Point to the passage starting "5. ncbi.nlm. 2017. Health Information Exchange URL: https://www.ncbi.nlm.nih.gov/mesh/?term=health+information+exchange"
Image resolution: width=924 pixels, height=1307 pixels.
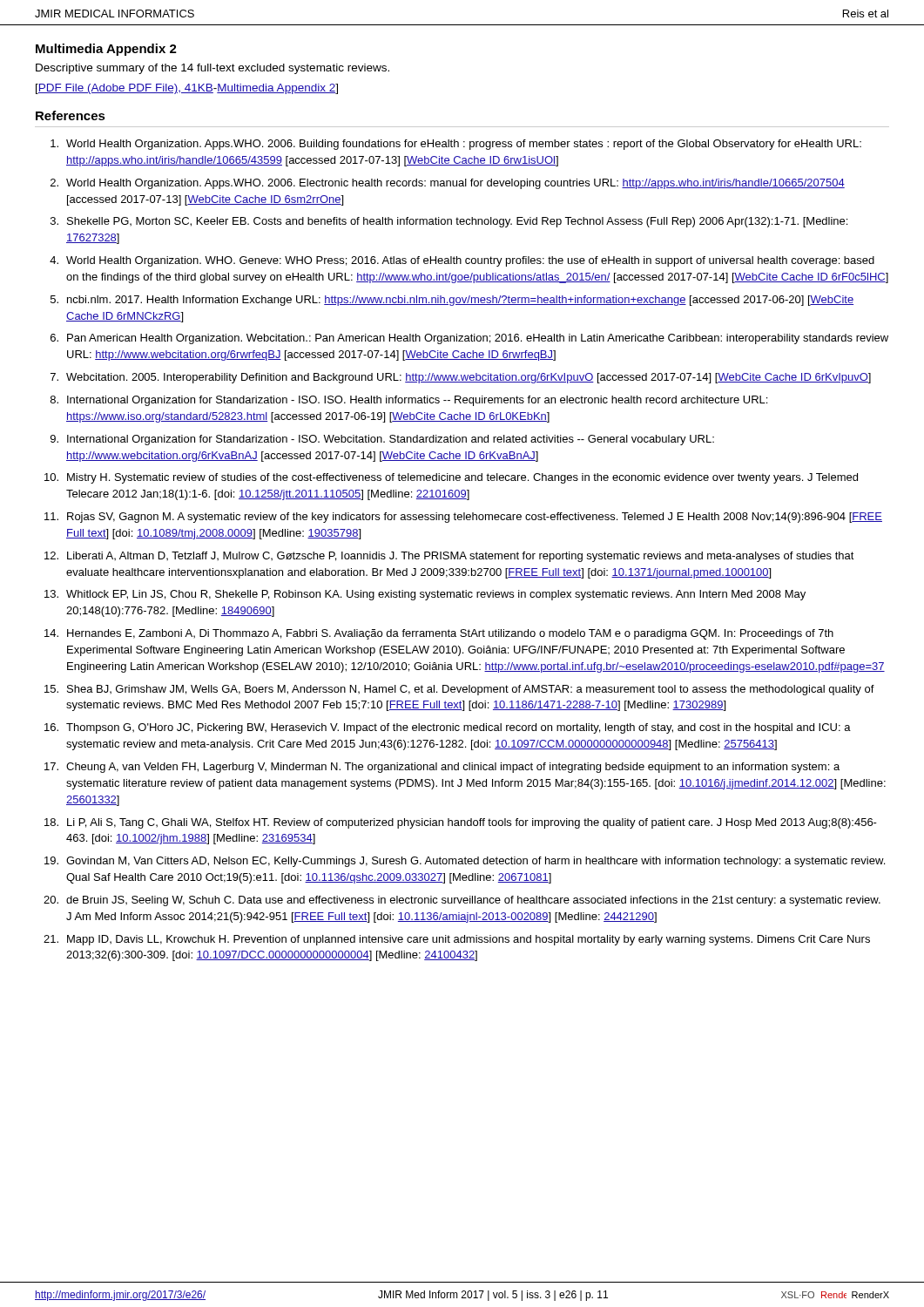462,308
